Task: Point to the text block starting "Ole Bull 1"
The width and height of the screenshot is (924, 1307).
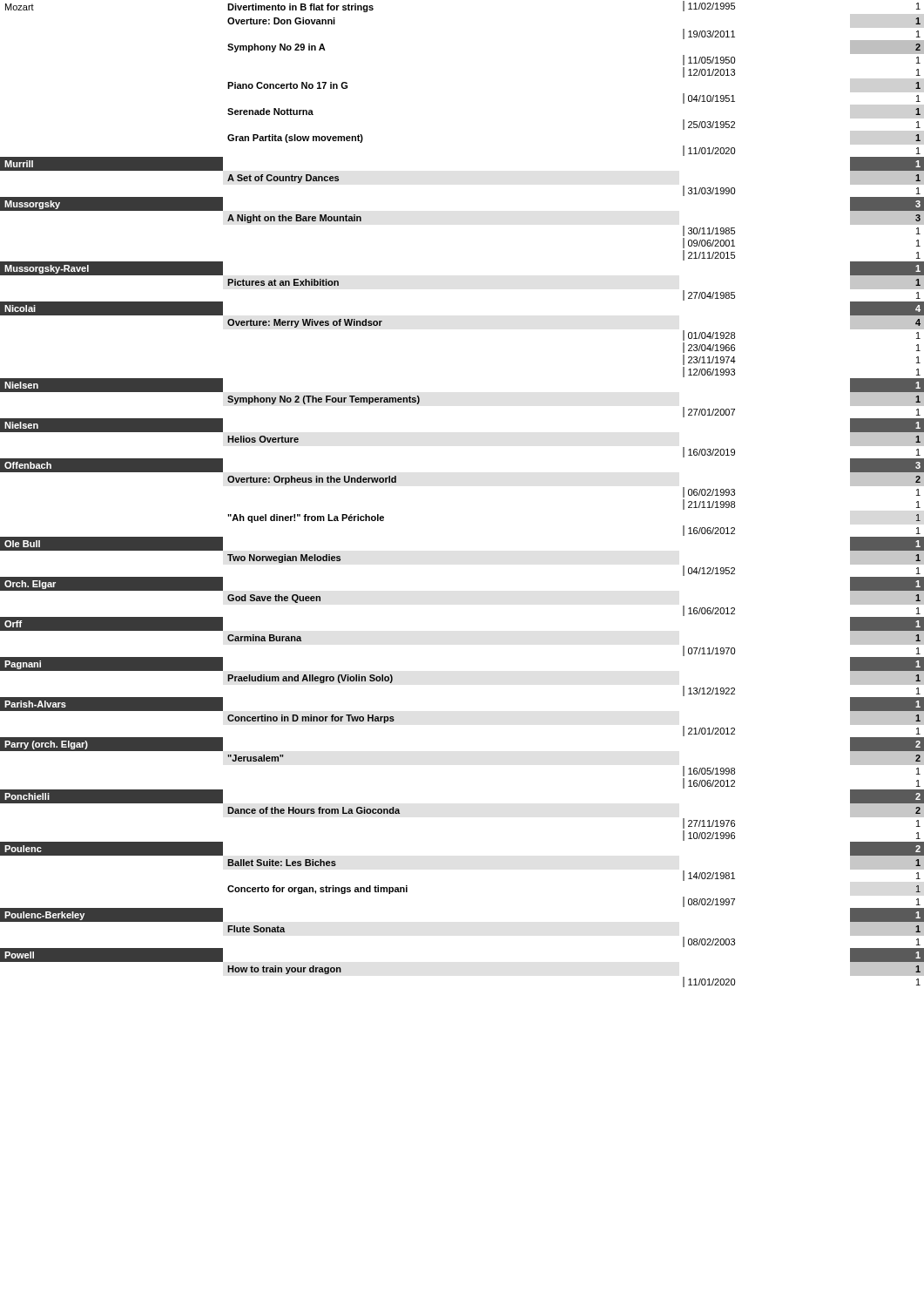Action: pos(111,543)
